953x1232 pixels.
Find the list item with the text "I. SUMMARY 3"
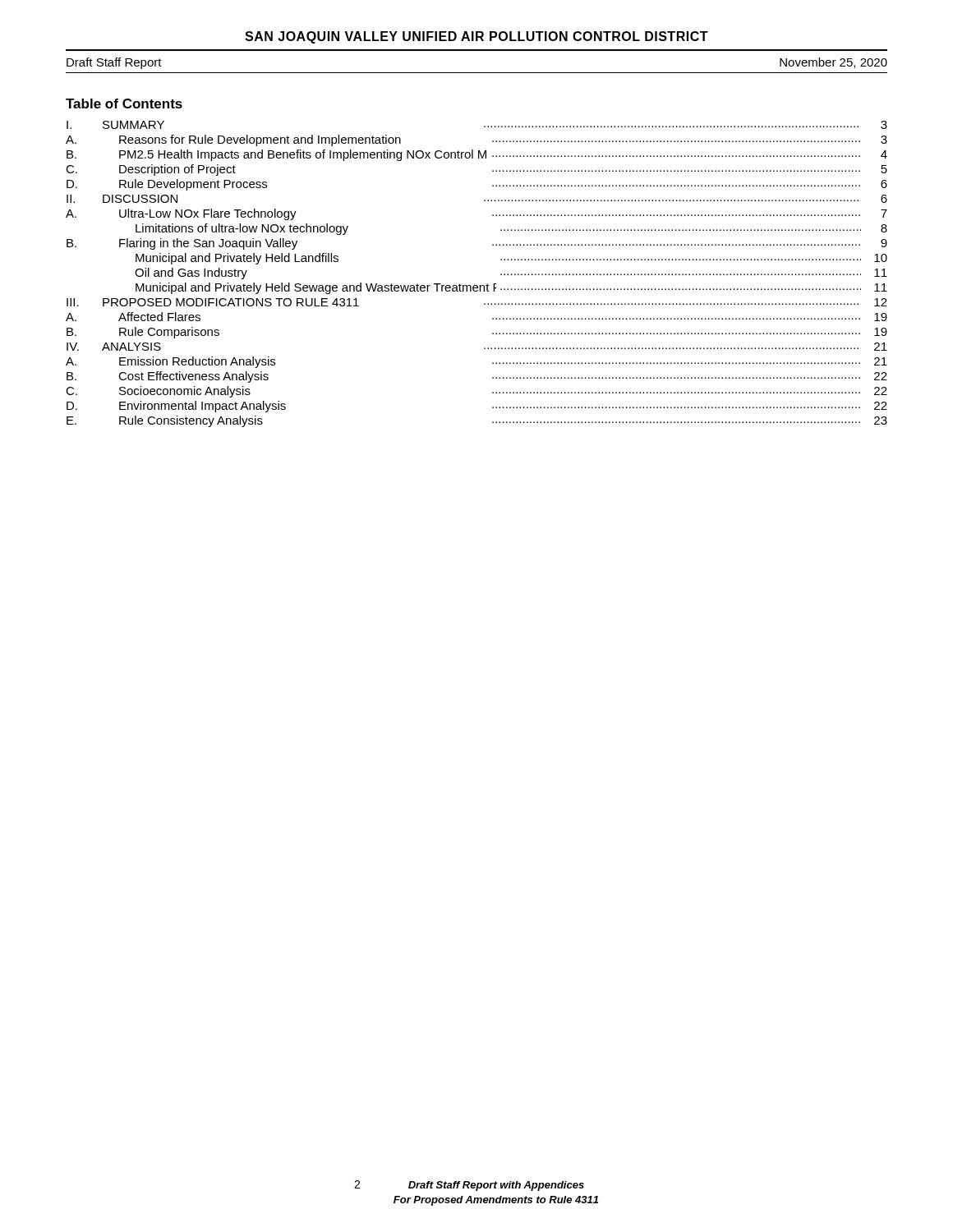pos(476,124)
